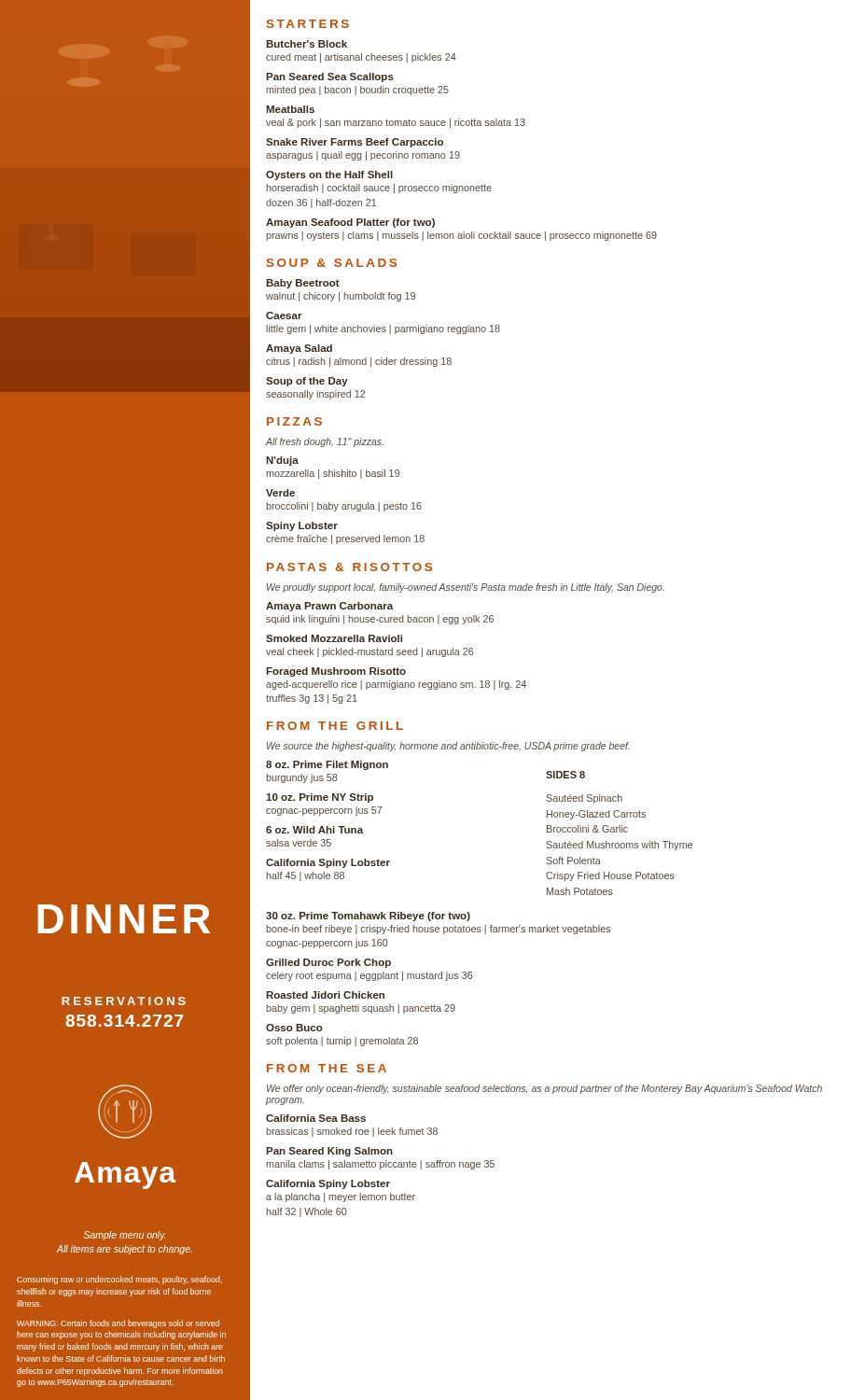Viewport: 850px width, 1400px height.
Task: Navigate to the region starting "We offer only ocean-friendly,"
Action: [546, 1094]
